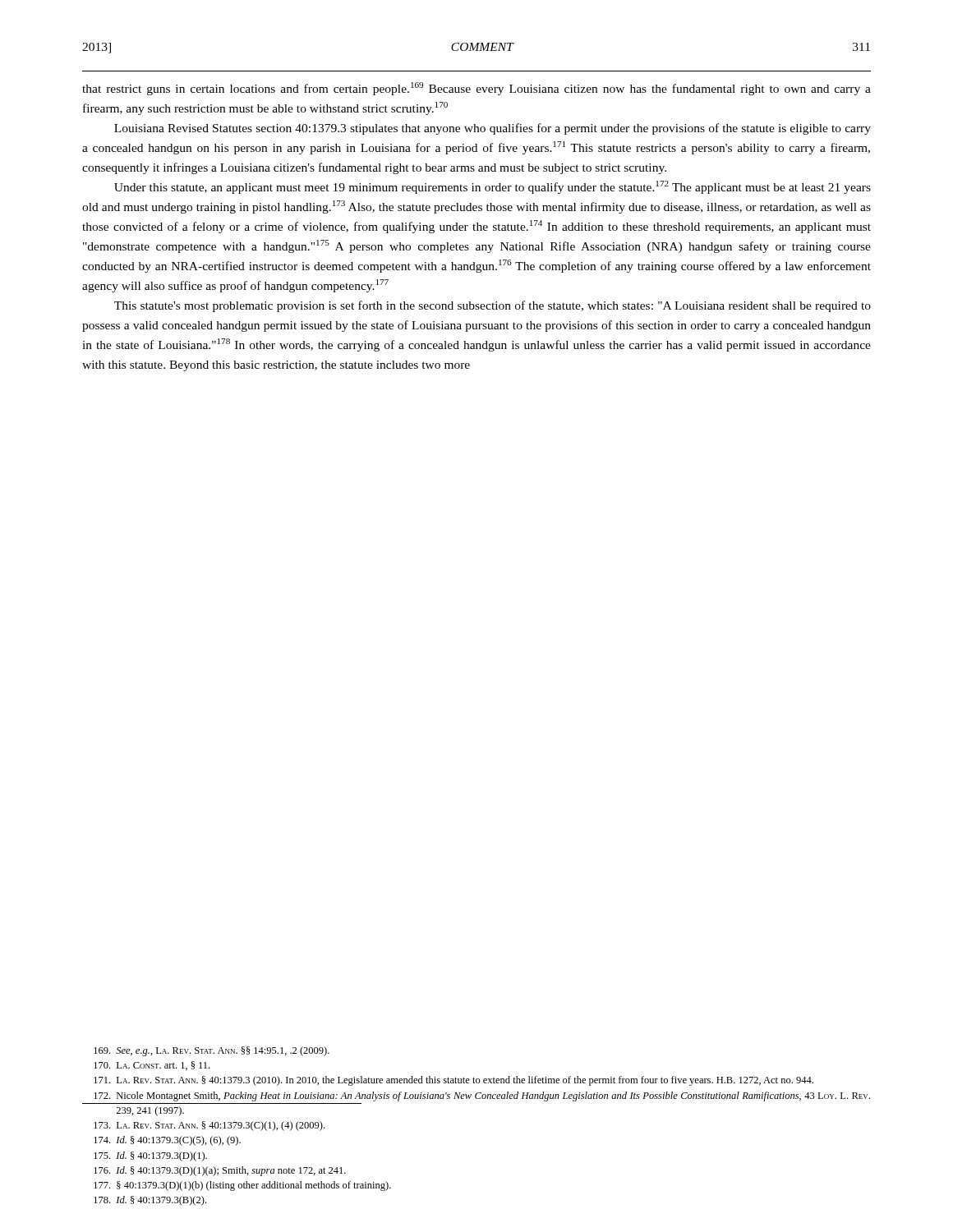Locate the block of text that opens with "§ 40:1379.3(D)(1)(b) (listing"
The height and width of the screenshot is (1232, 953).
pyautogui.click(x=242, y=1186)
